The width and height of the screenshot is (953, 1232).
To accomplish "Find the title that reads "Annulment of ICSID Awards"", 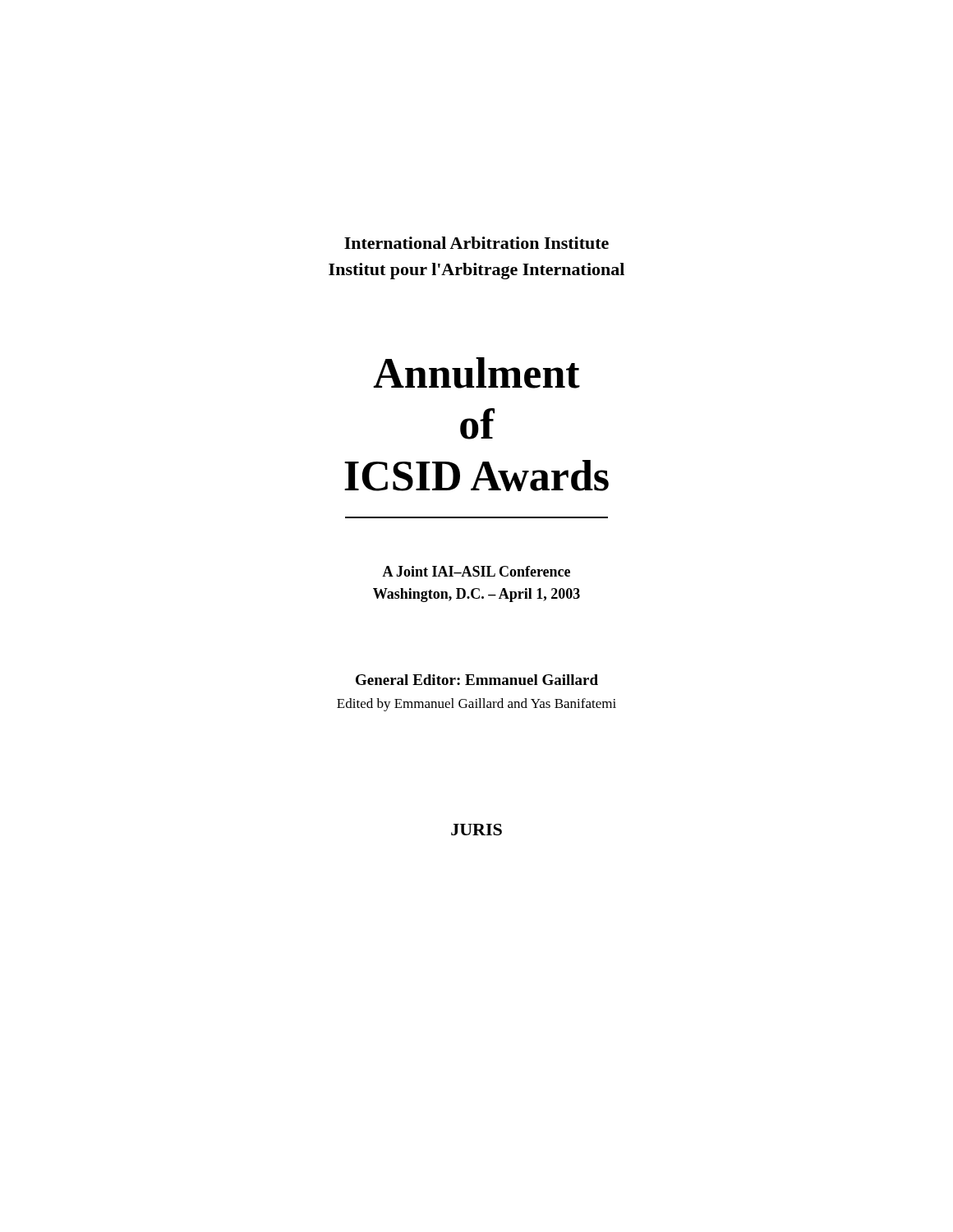I will [x=476, y=433].
